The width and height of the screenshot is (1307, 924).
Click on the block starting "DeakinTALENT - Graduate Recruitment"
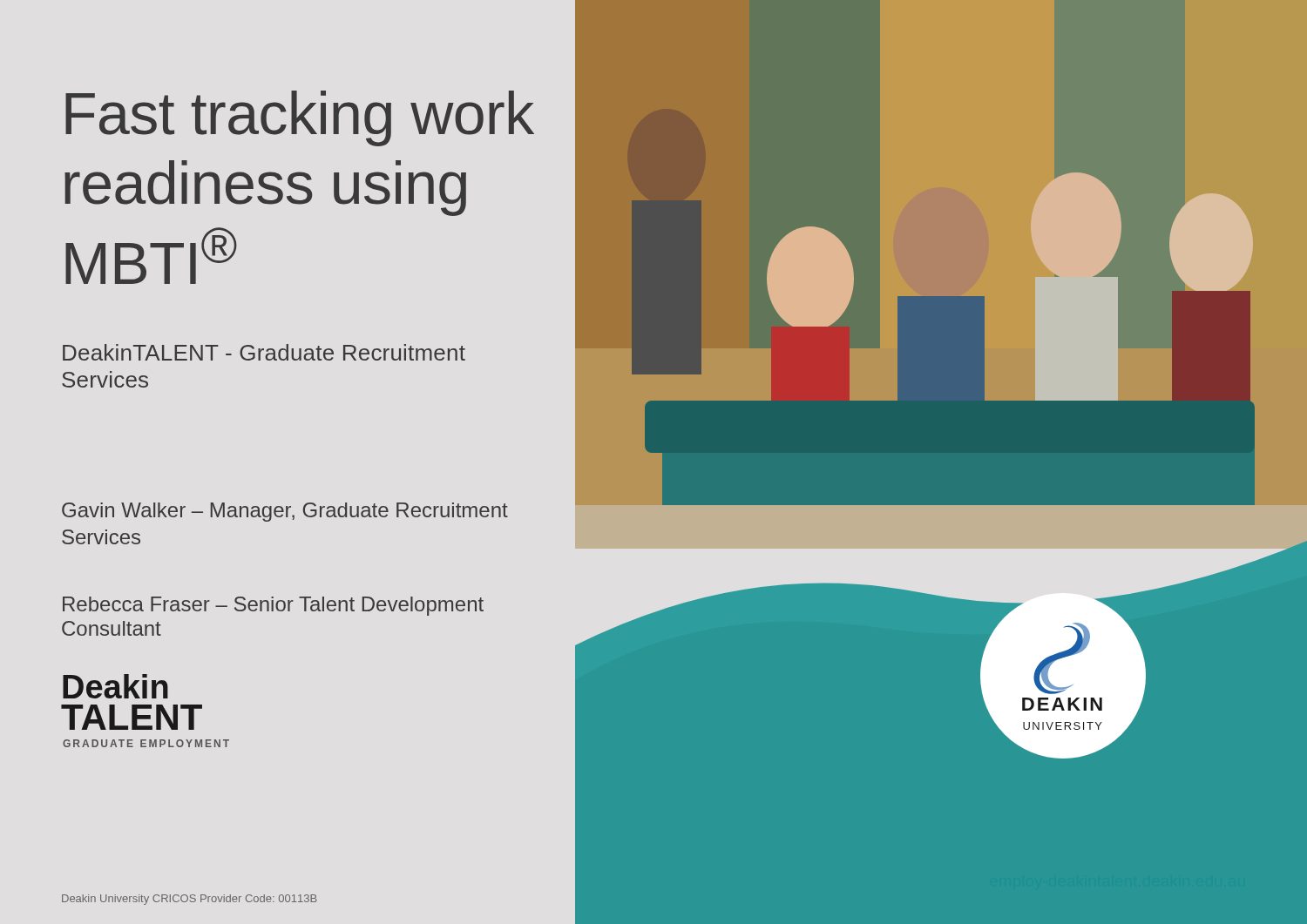point(263,366)
